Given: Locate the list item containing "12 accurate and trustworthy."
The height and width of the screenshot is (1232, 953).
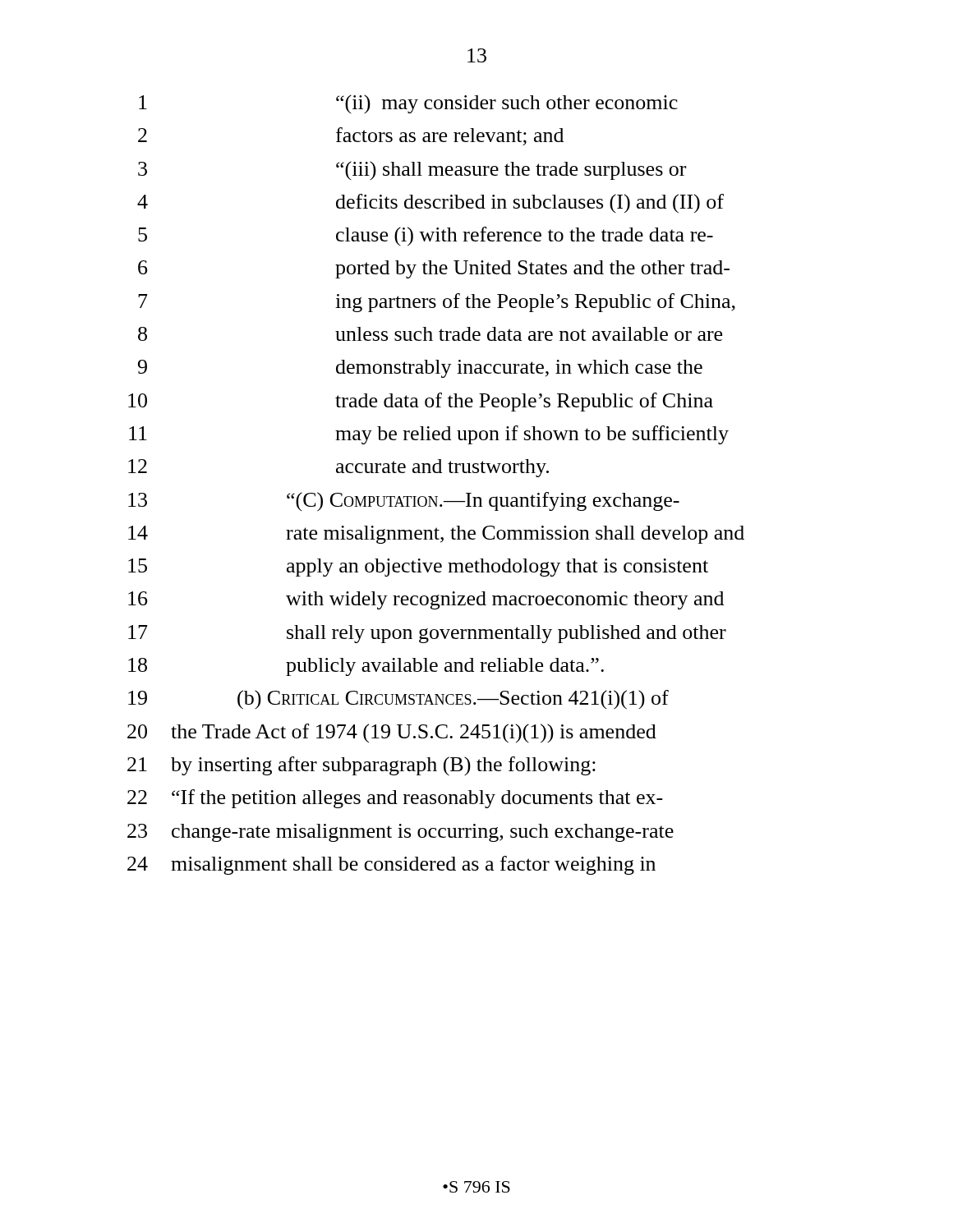Looking at the screenshot, I should point(476,467).
